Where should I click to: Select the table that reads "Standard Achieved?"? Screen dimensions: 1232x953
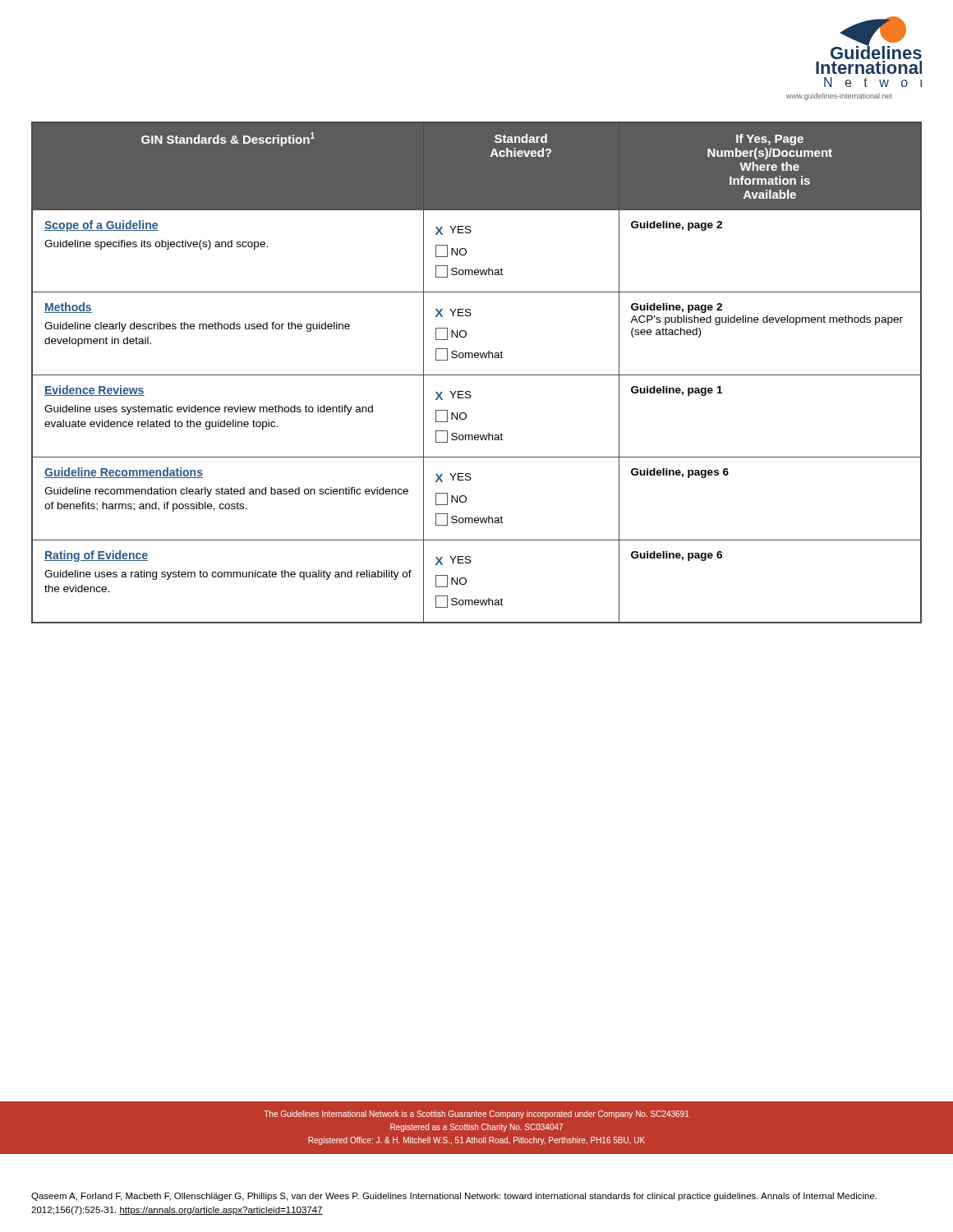pos(476,372)
